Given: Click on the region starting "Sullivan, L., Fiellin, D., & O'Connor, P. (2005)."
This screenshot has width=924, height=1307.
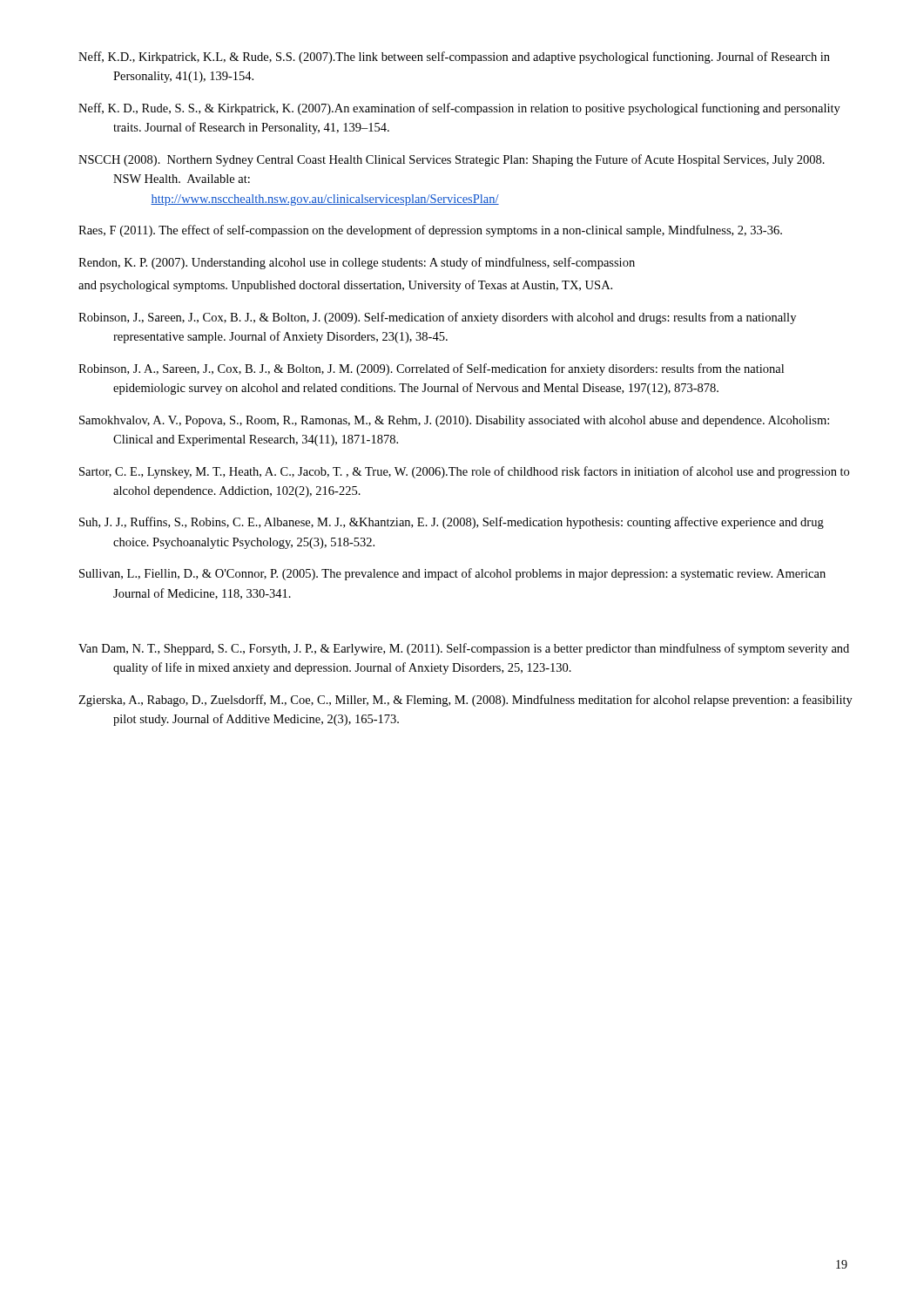Looking at the screenshot, I should [x=452, y=583].
